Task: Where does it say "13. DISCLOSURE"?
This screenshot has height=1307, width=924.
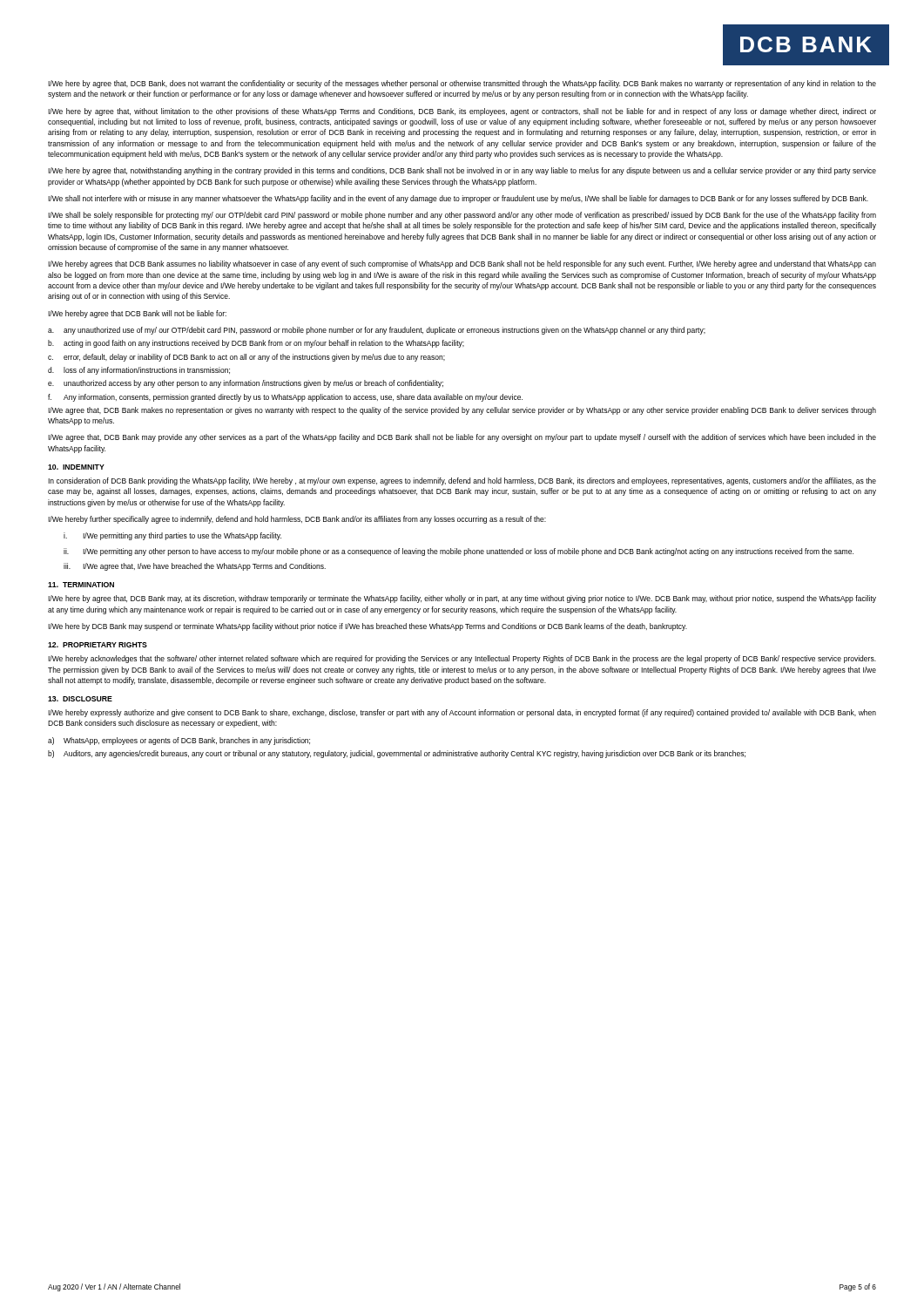Action: [80, 699]
